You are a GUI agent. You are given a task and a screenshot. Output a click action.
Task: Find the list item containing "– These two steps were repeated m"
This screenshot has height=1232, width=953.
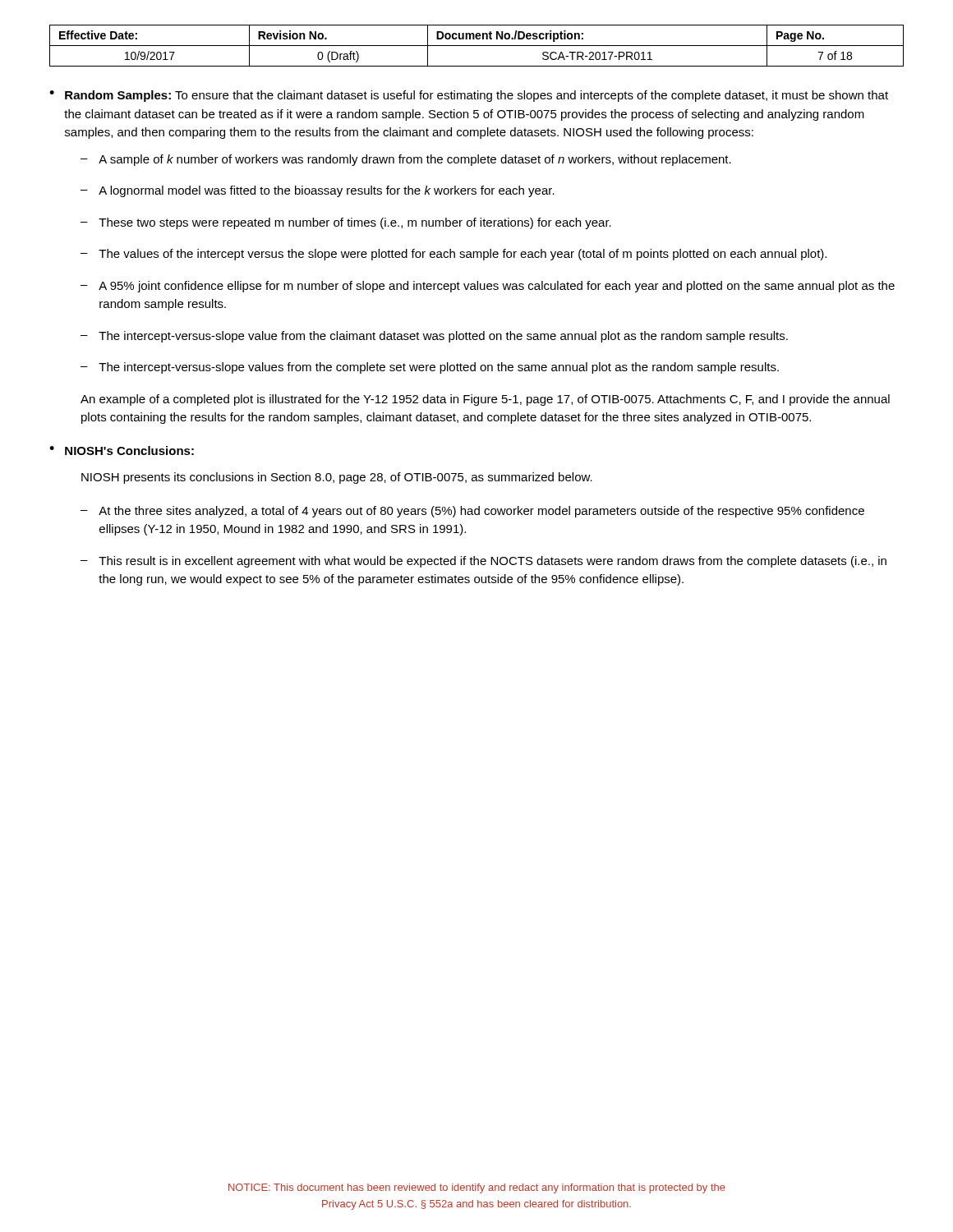coord(492,222)
